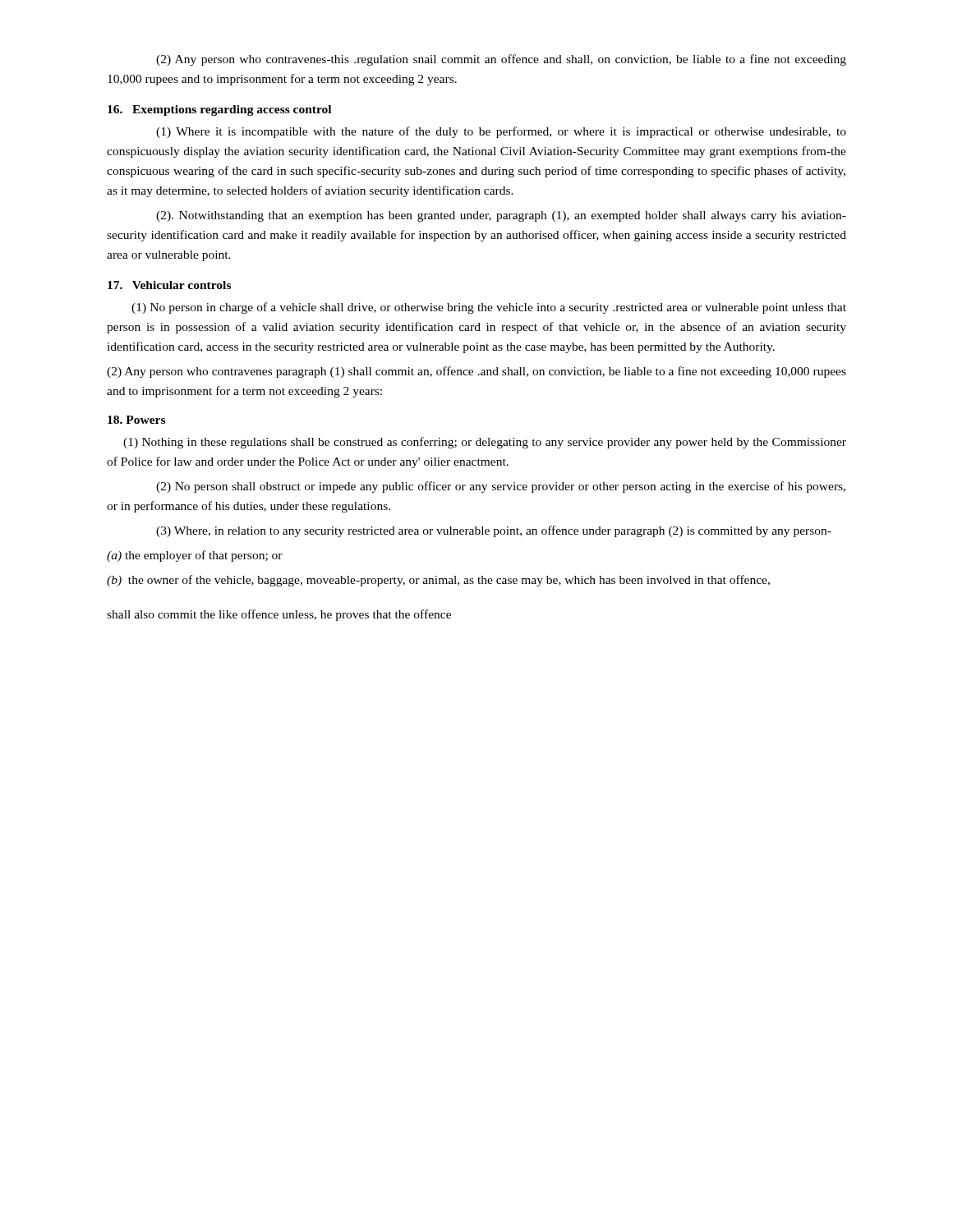Image resolution: width=953 pixels, height=1232 pixels.
Task: Locate the list item that says "(a) the employer of that person;"
Action: click(195, 556)
